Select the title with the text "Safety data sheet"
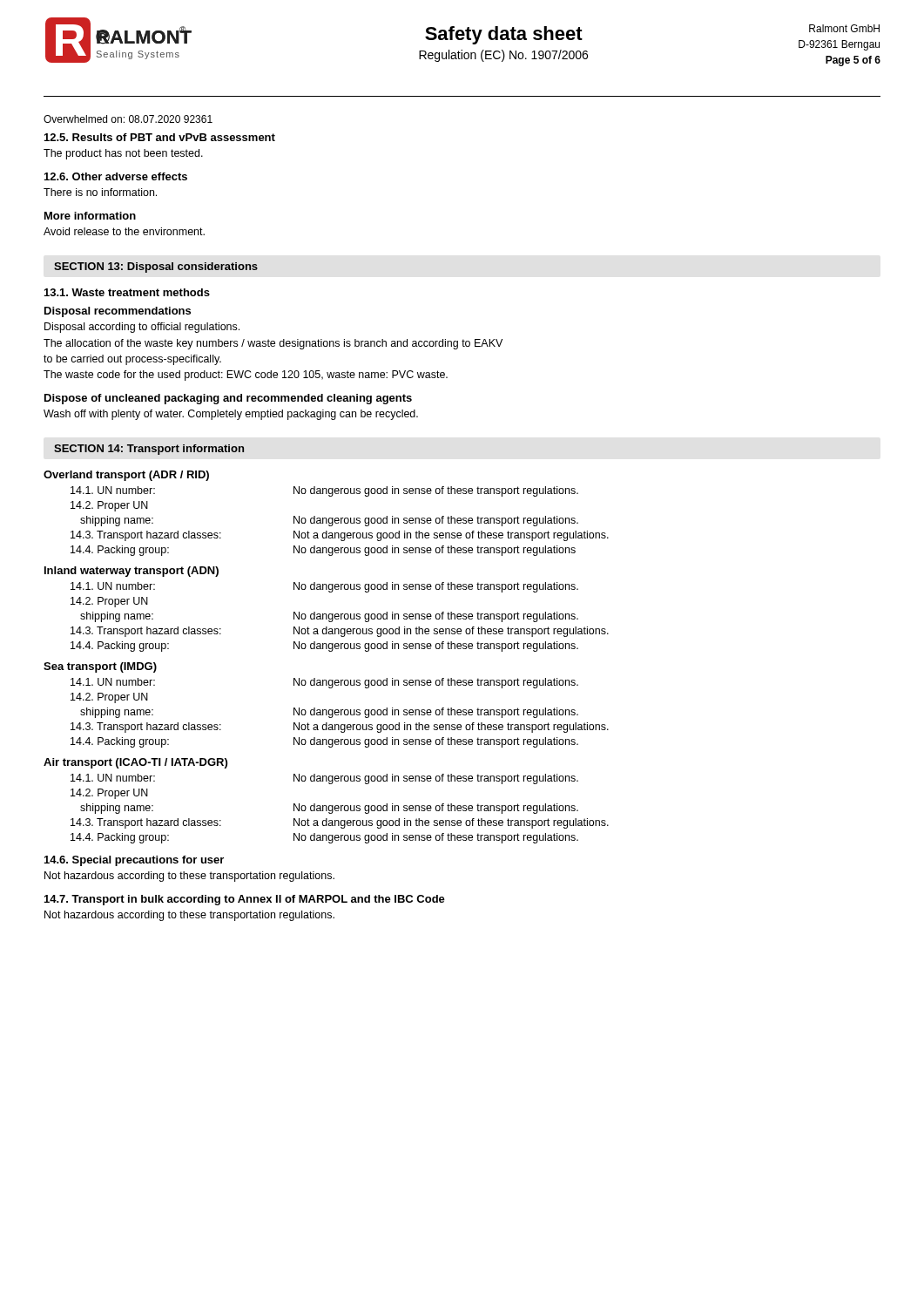 pyautogui.click(x=503, y=34)
